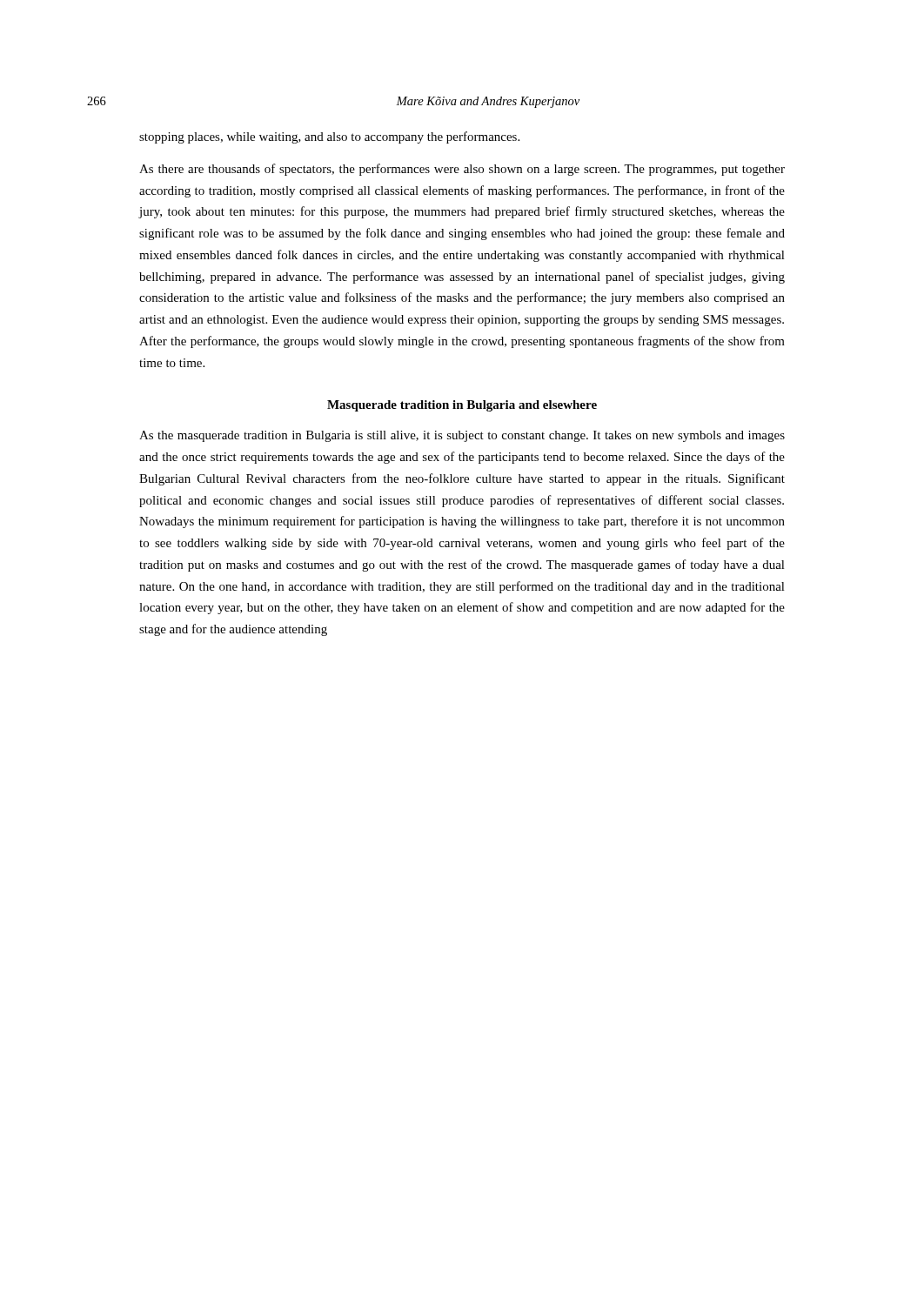Navigate to the region starting "Masquerade tradition in Bulgaria and elsewhere"
This screenshot has height=1305, width=924.
pos(462,405)
